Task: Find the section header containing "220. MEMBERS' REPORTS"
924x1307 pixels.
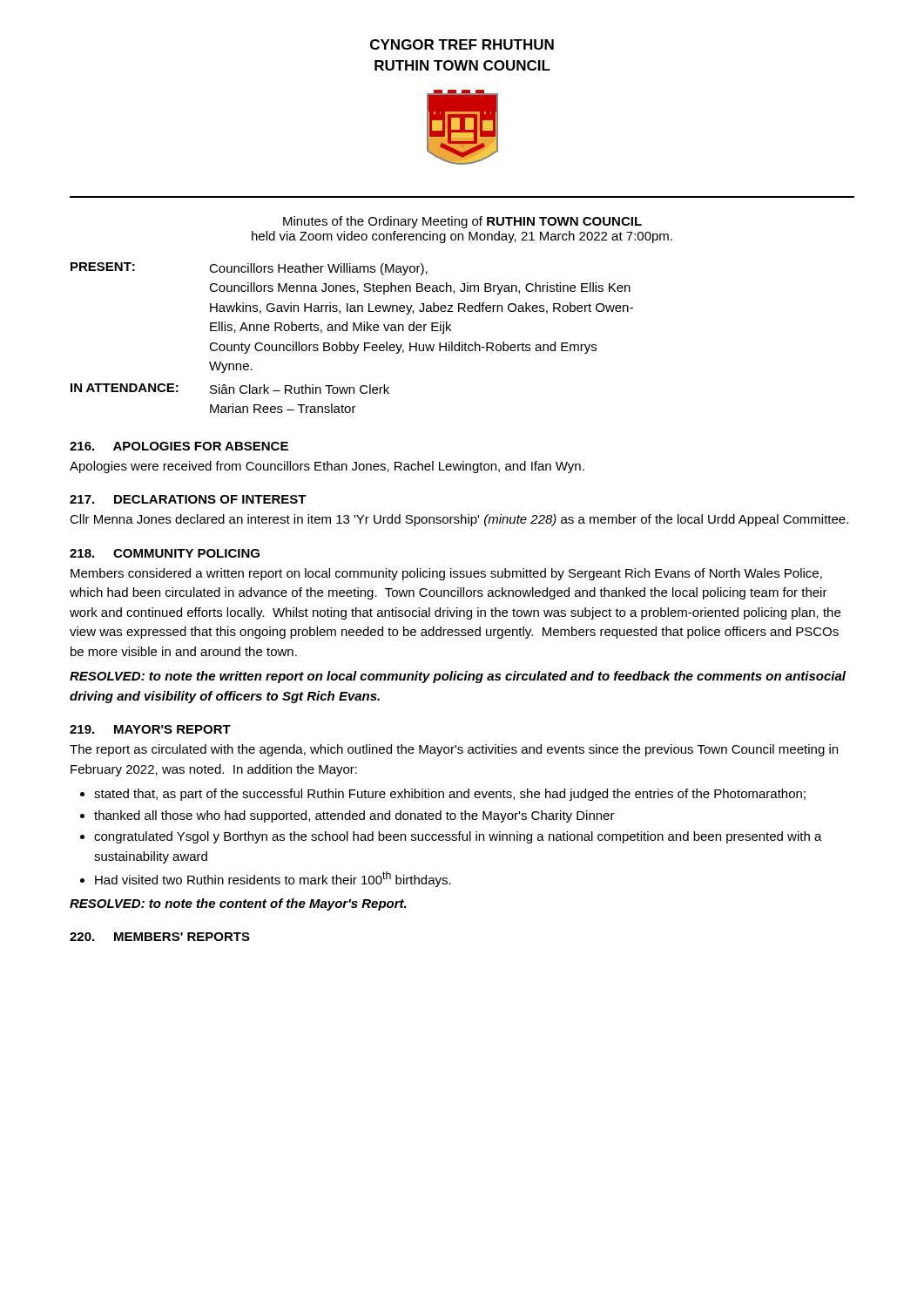Action: click(x=160, y=936)
